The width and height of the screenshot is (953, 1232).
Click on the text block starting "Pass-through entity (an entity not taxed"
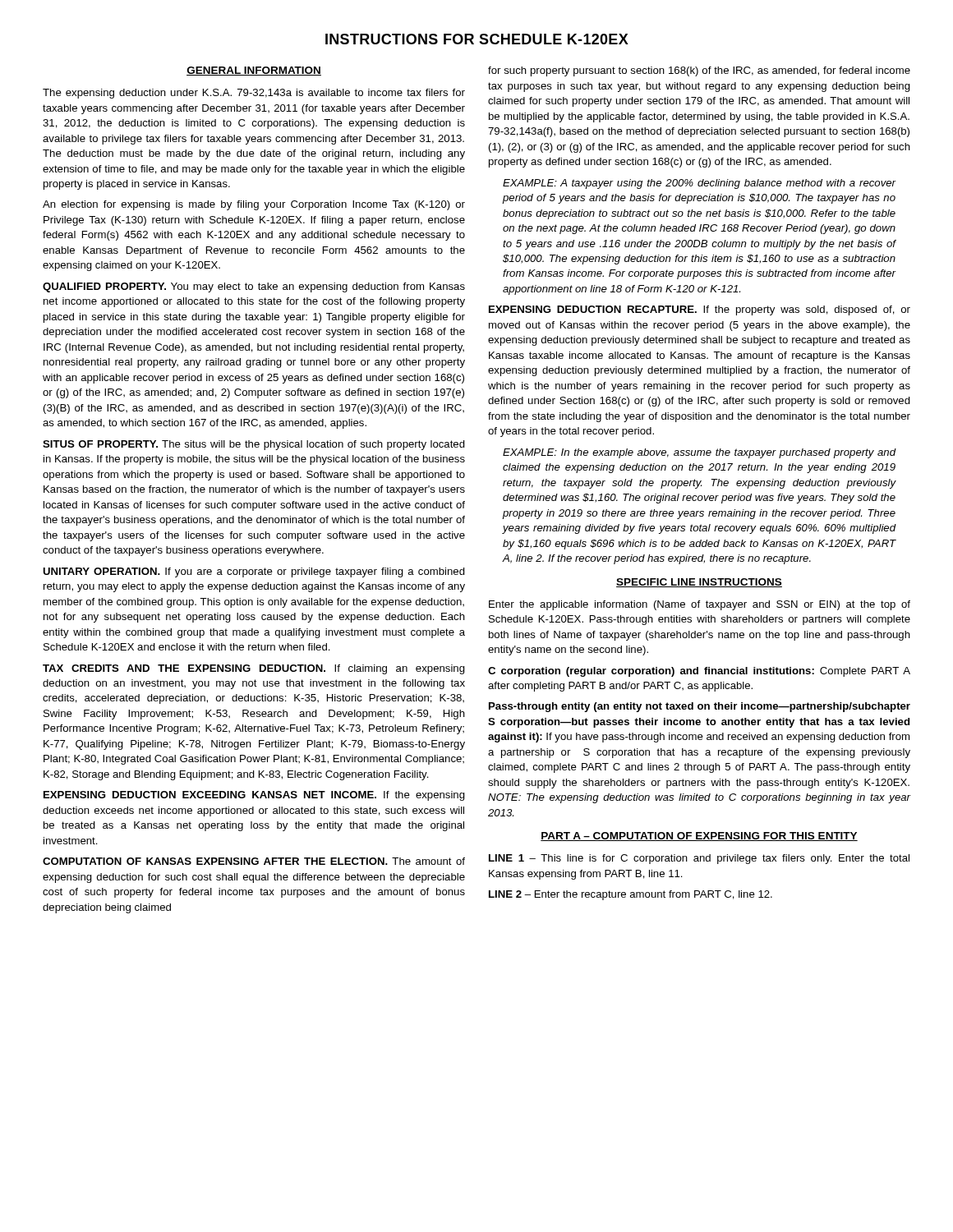click(x=699, y=759)
